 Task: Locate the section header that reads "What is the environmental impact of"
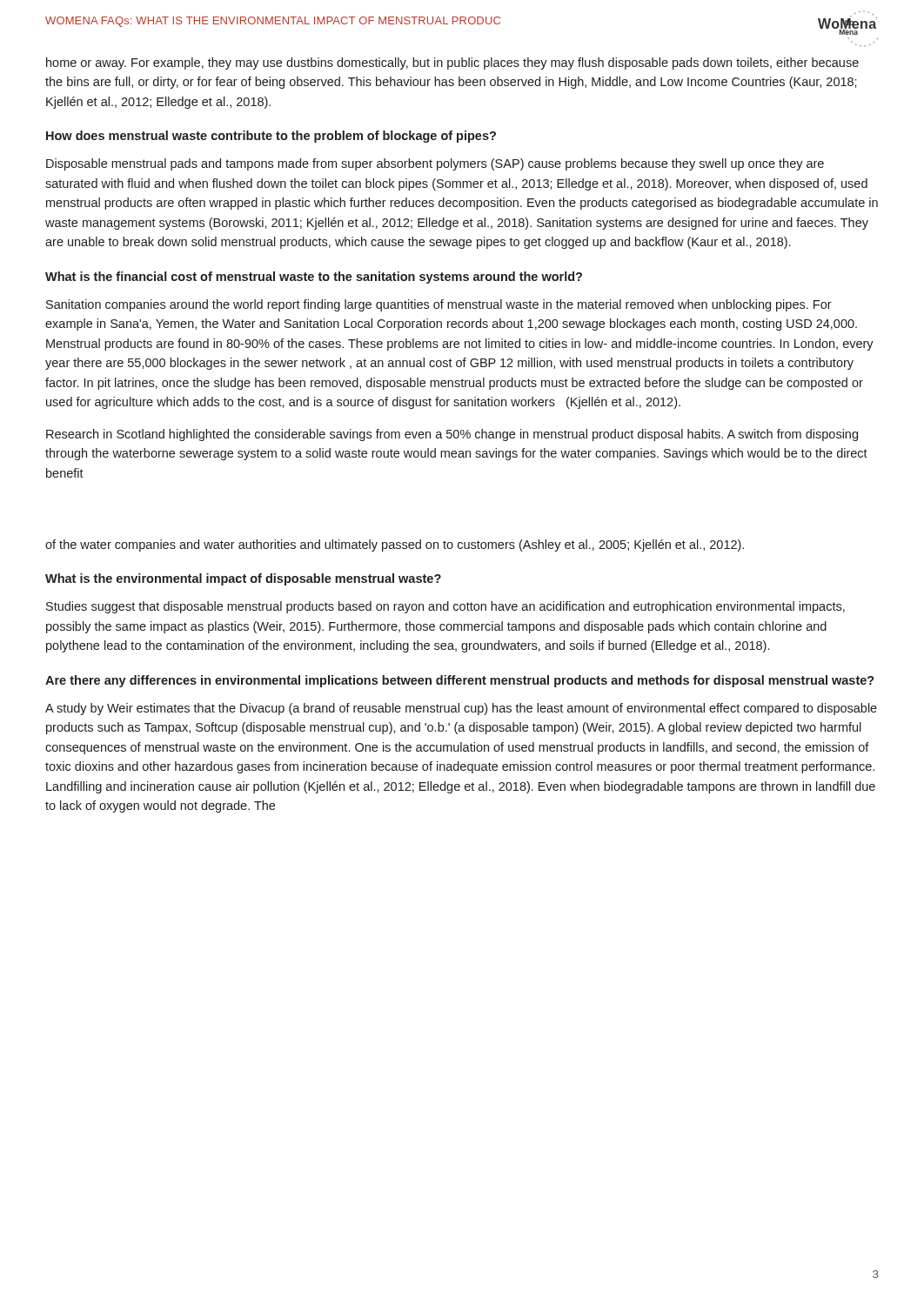pyautogui.click(x=243, y=579)
